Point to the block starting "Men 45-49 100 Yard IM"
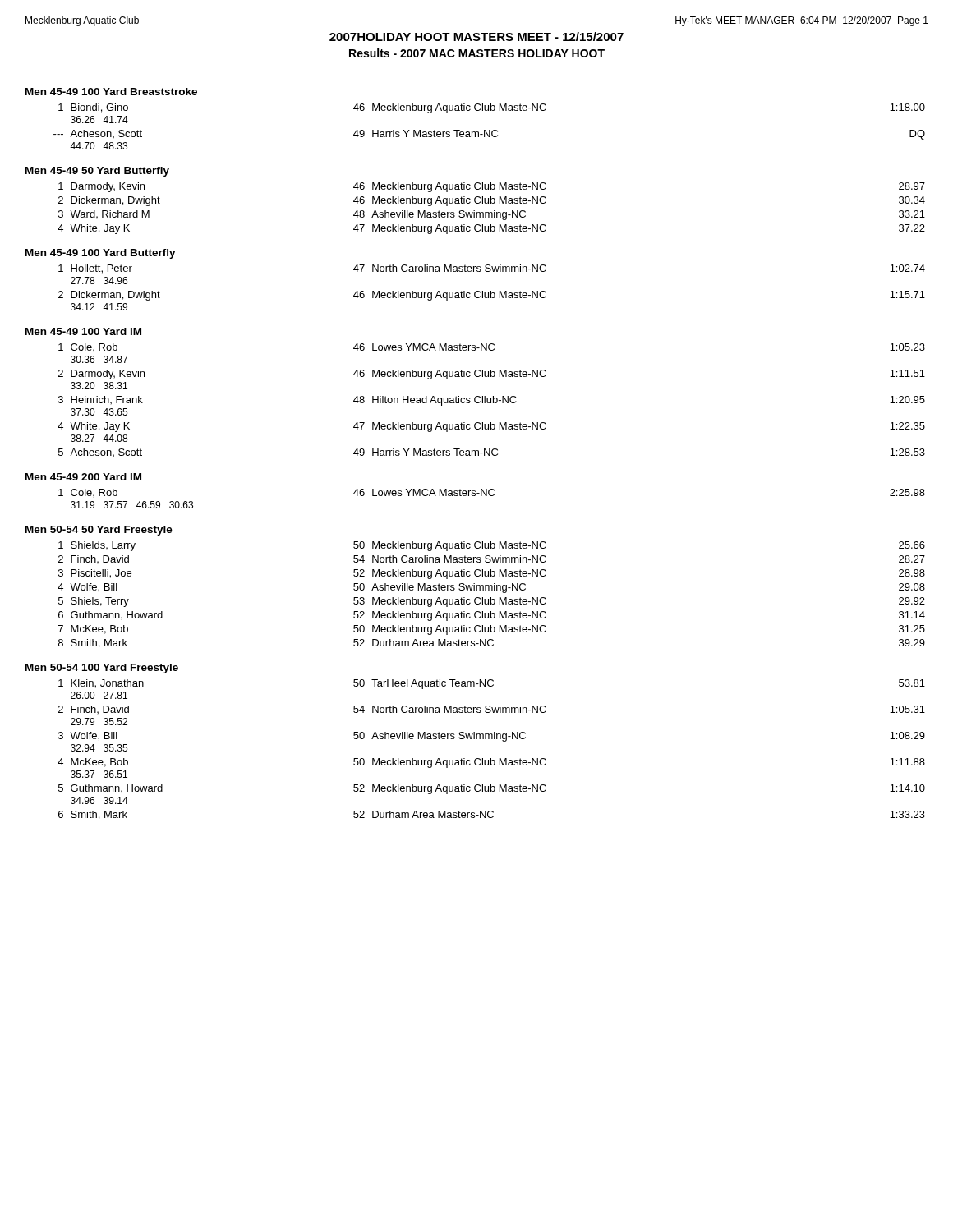The width and height of the screenshot is (953, 1232). coord(83,331)
